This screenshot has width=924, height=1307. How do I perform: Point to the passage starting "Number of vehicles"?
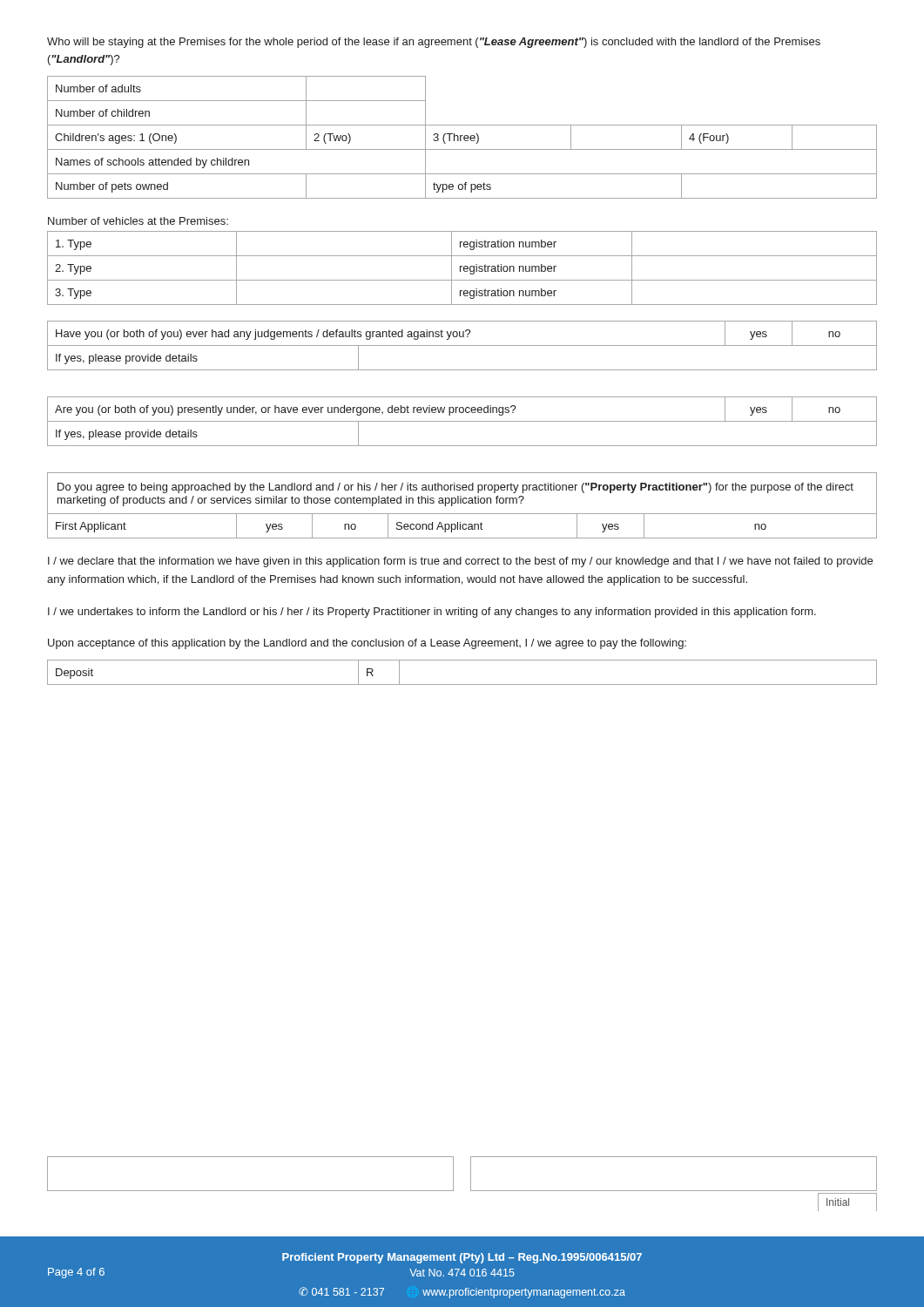pos(138,221)
